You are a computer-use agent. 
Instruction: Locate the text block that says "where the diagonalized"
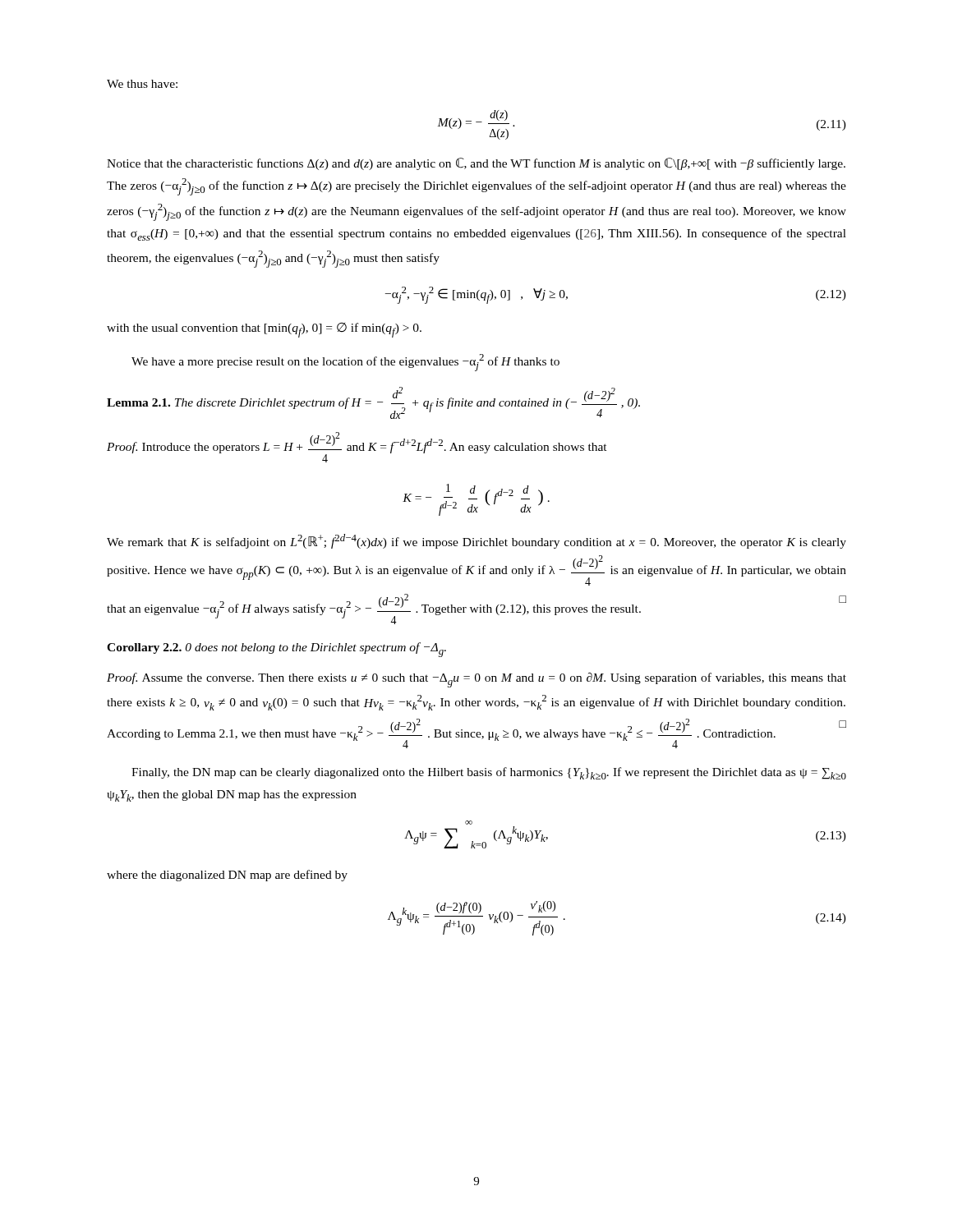click(227, 874)
